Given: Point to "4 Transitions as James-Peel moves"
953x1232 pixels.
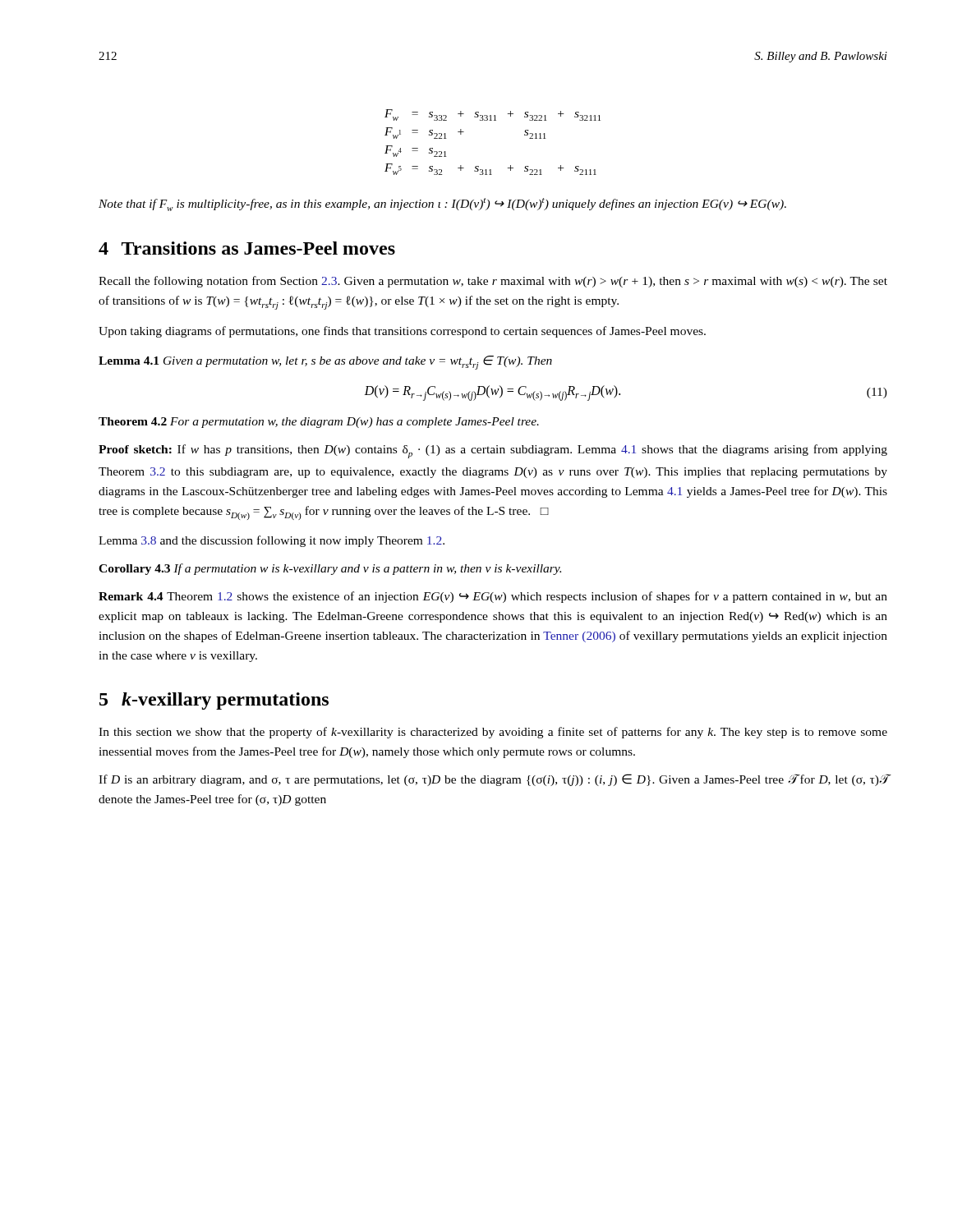Looking at the screenshot, I should point(247,248).
